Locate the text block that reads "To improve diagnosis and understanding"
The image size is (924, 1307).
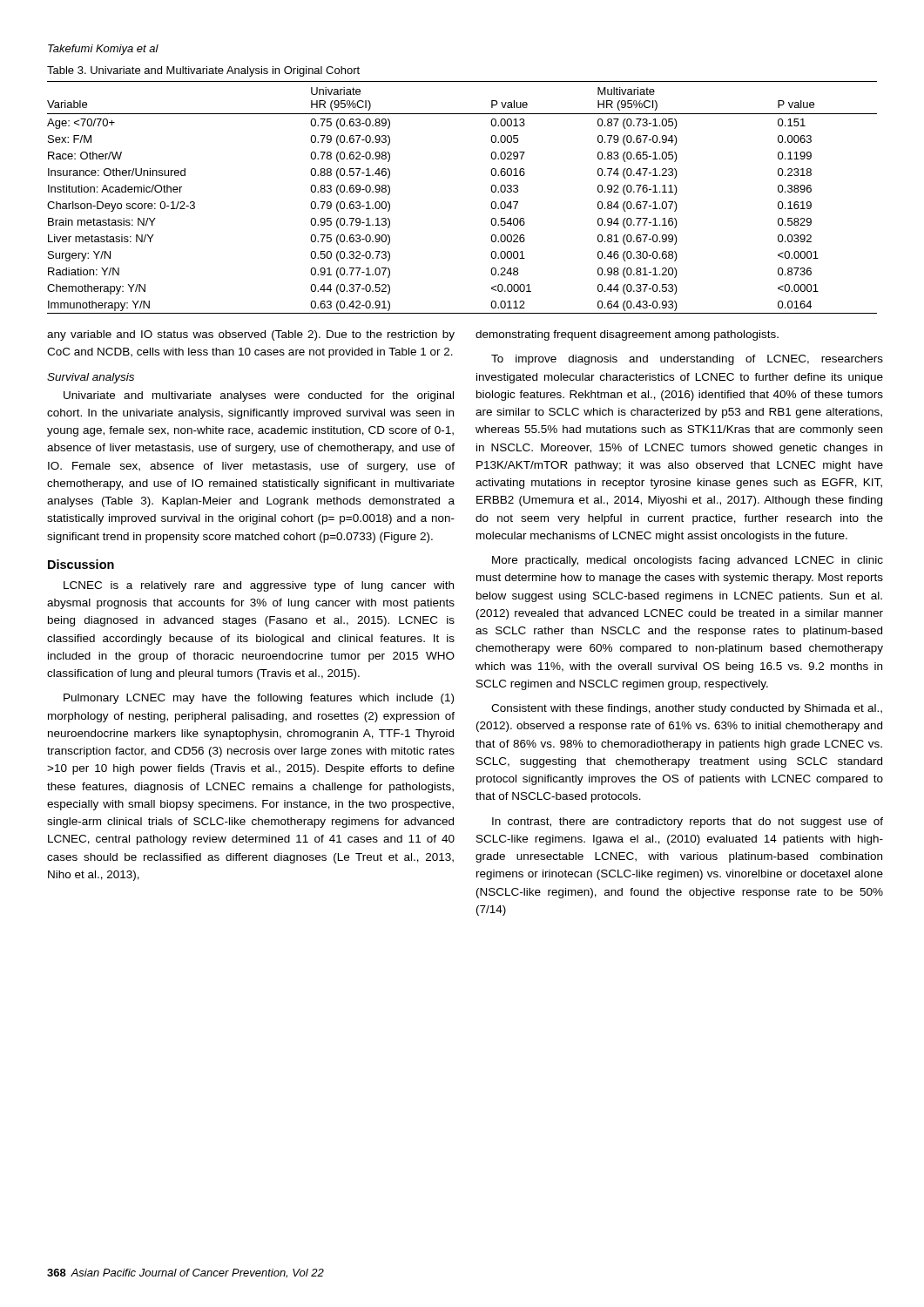[x=679, y=447]
